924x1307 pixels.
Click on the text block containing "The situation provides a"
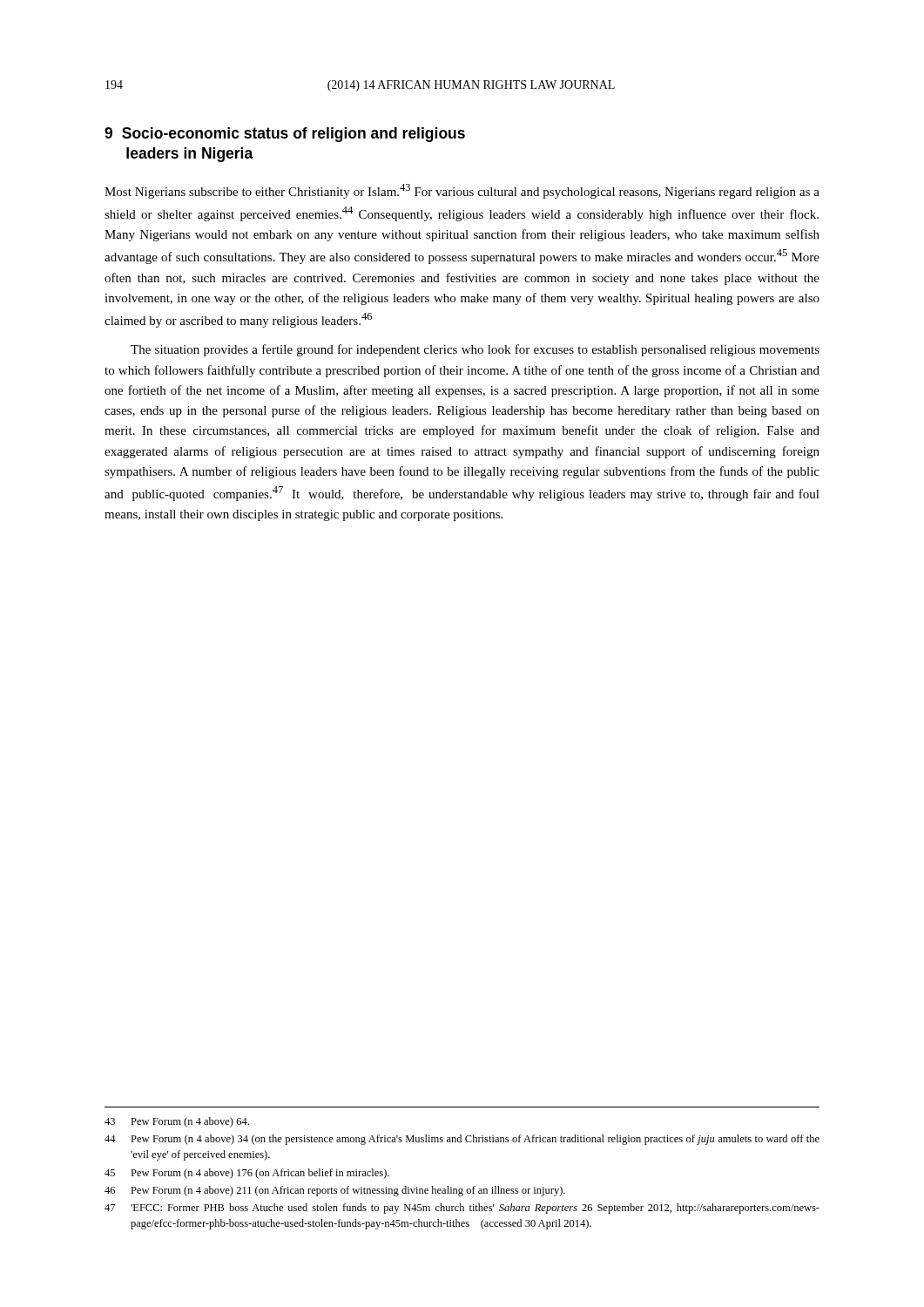tap(462, 432)
